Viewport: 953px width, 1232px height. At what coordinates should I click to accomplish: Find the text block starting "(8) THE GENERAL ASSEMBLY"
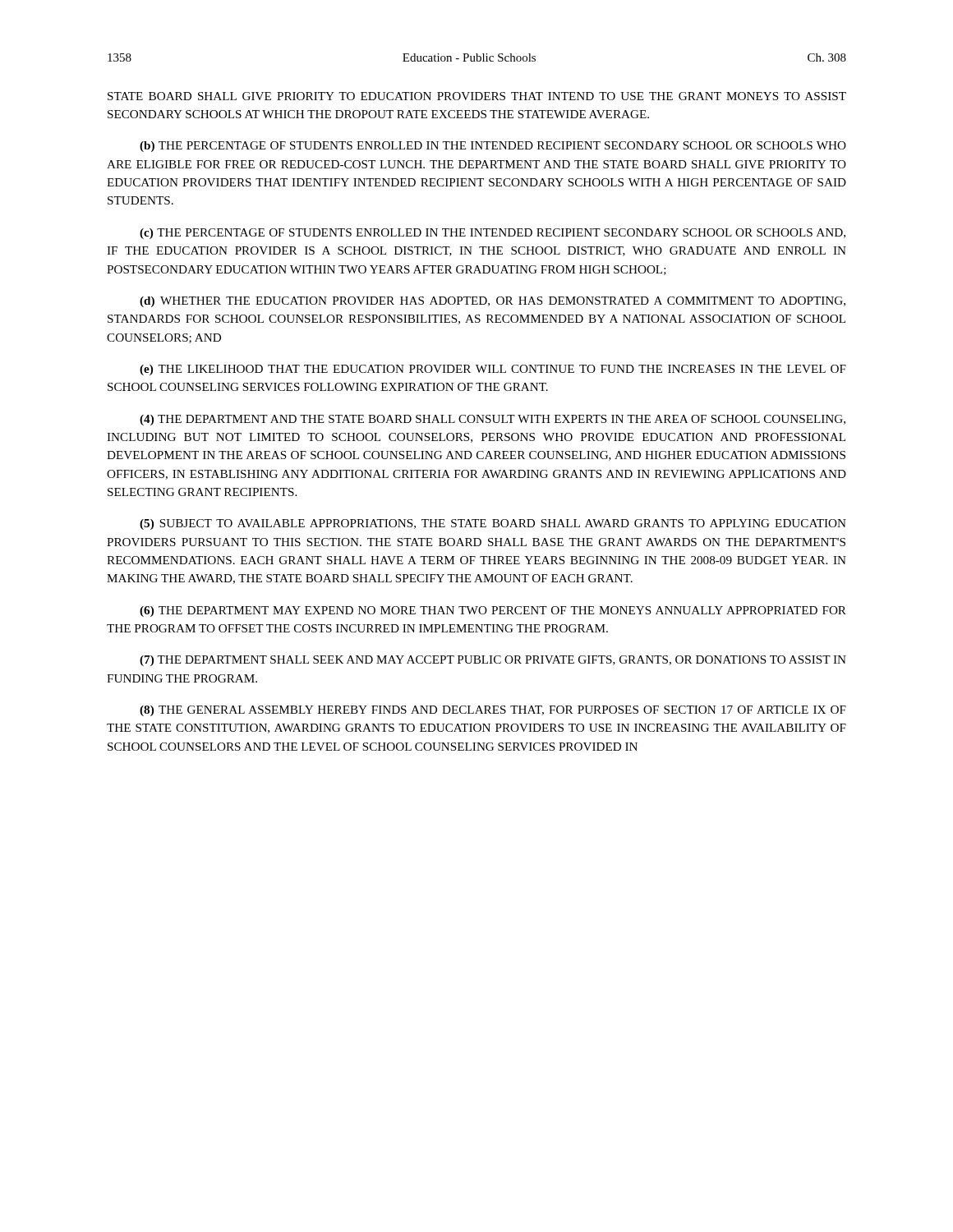(476, 728)
